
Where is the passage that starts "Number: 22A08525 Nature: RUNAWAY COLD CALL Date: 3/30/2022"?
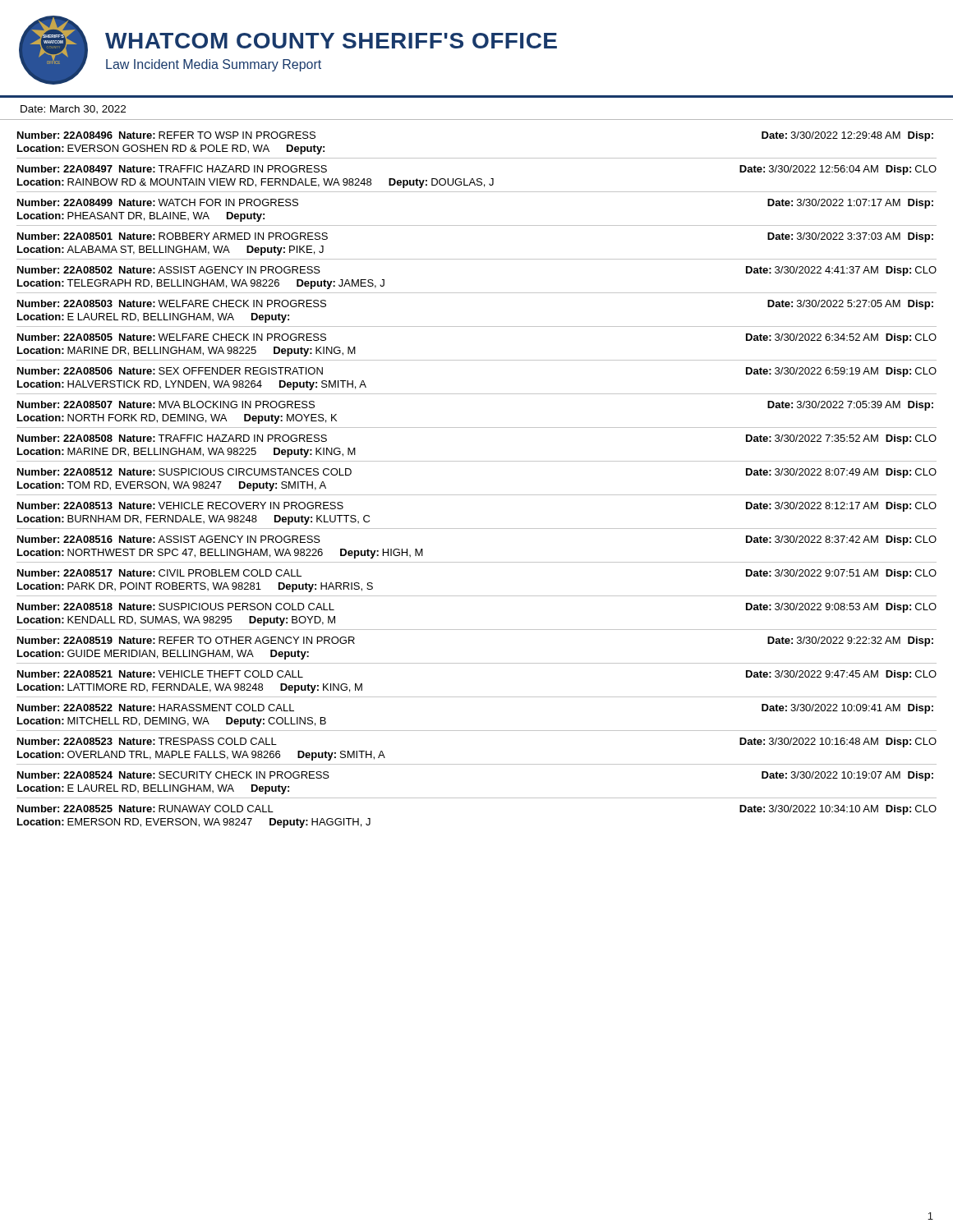click(x=147, y=809)
